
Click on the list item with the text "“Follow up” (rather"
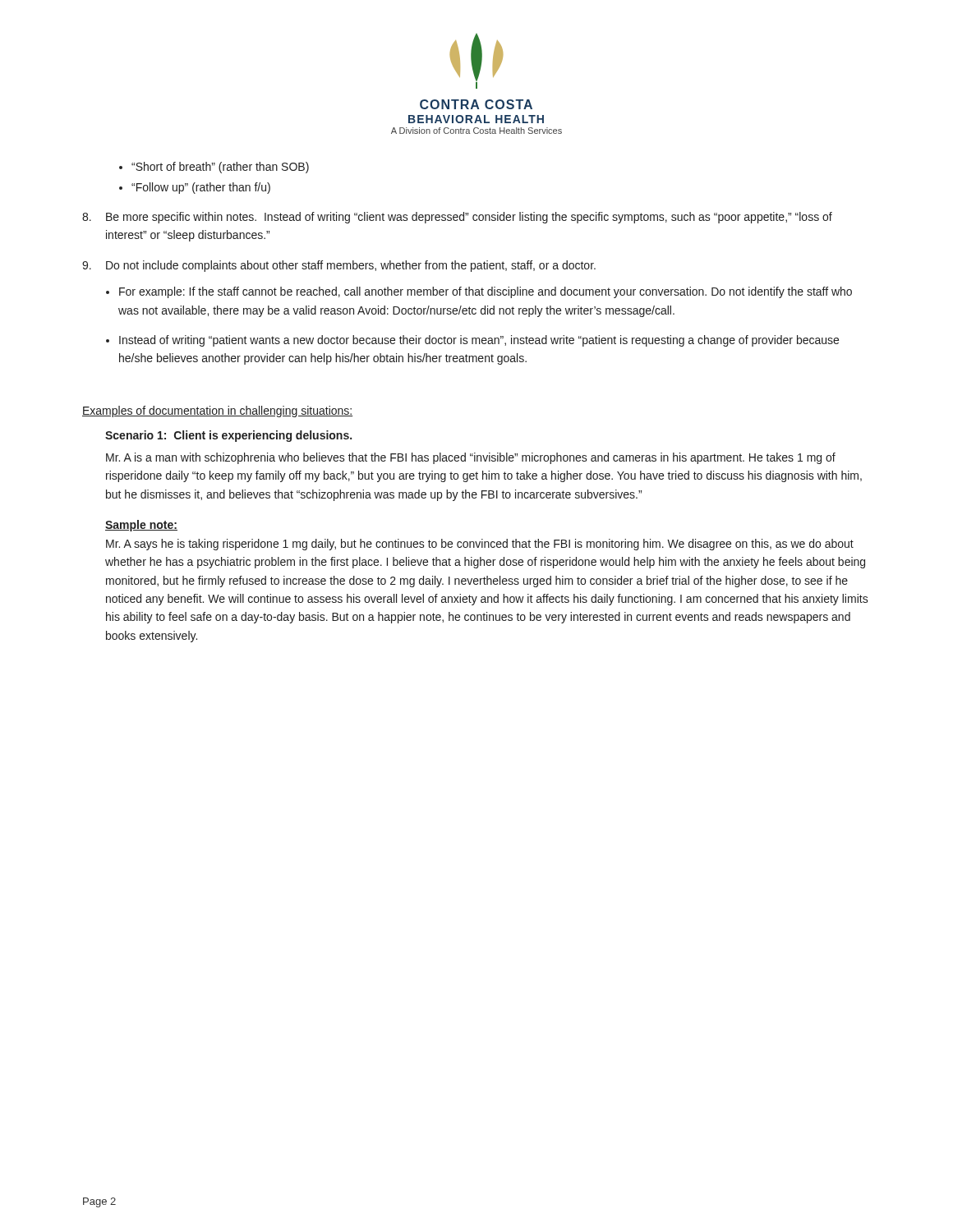pyautogui.click(x=201, y=187)
